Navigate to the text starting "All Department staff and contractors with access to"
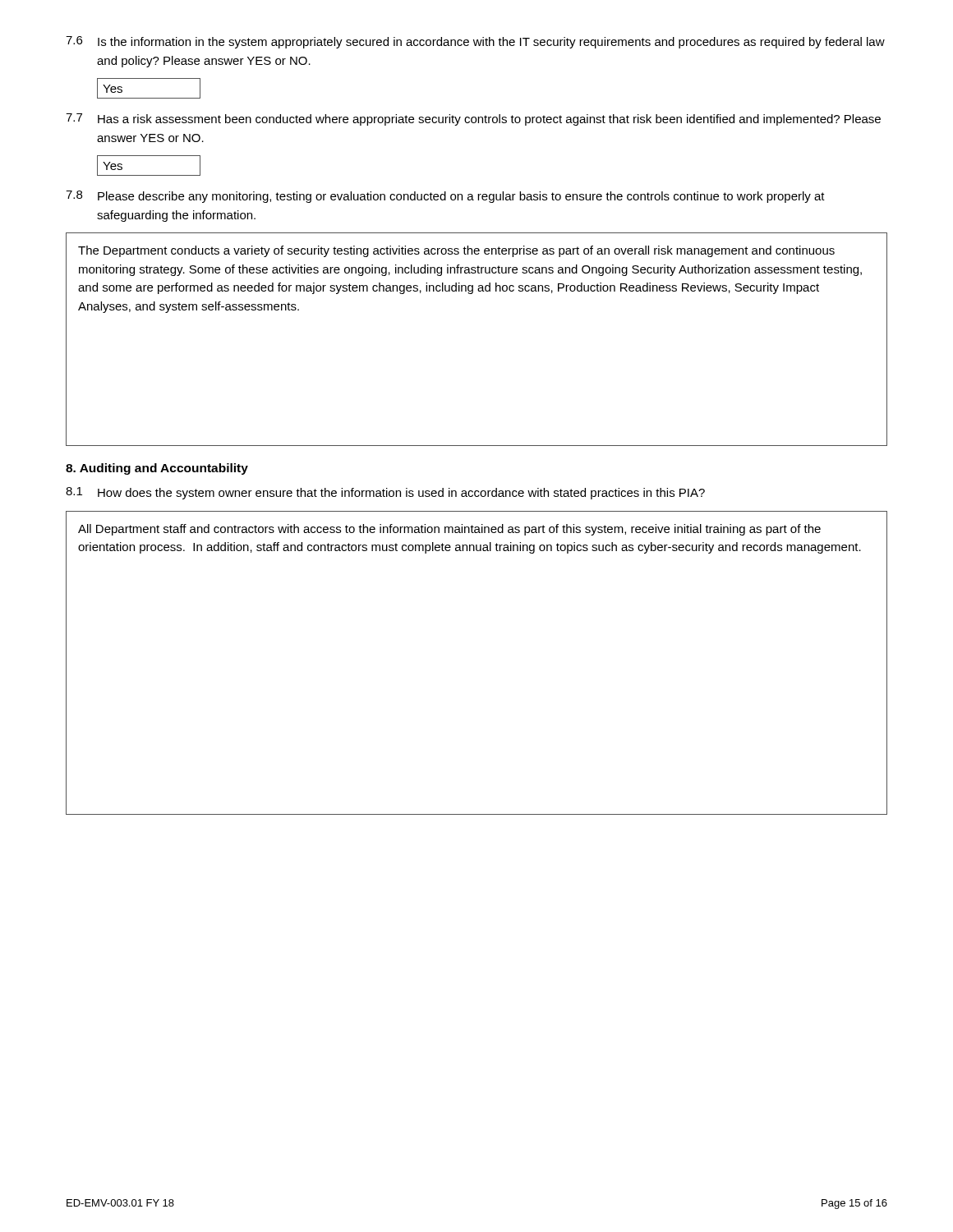953x1232 pixels. click(470, 537)
